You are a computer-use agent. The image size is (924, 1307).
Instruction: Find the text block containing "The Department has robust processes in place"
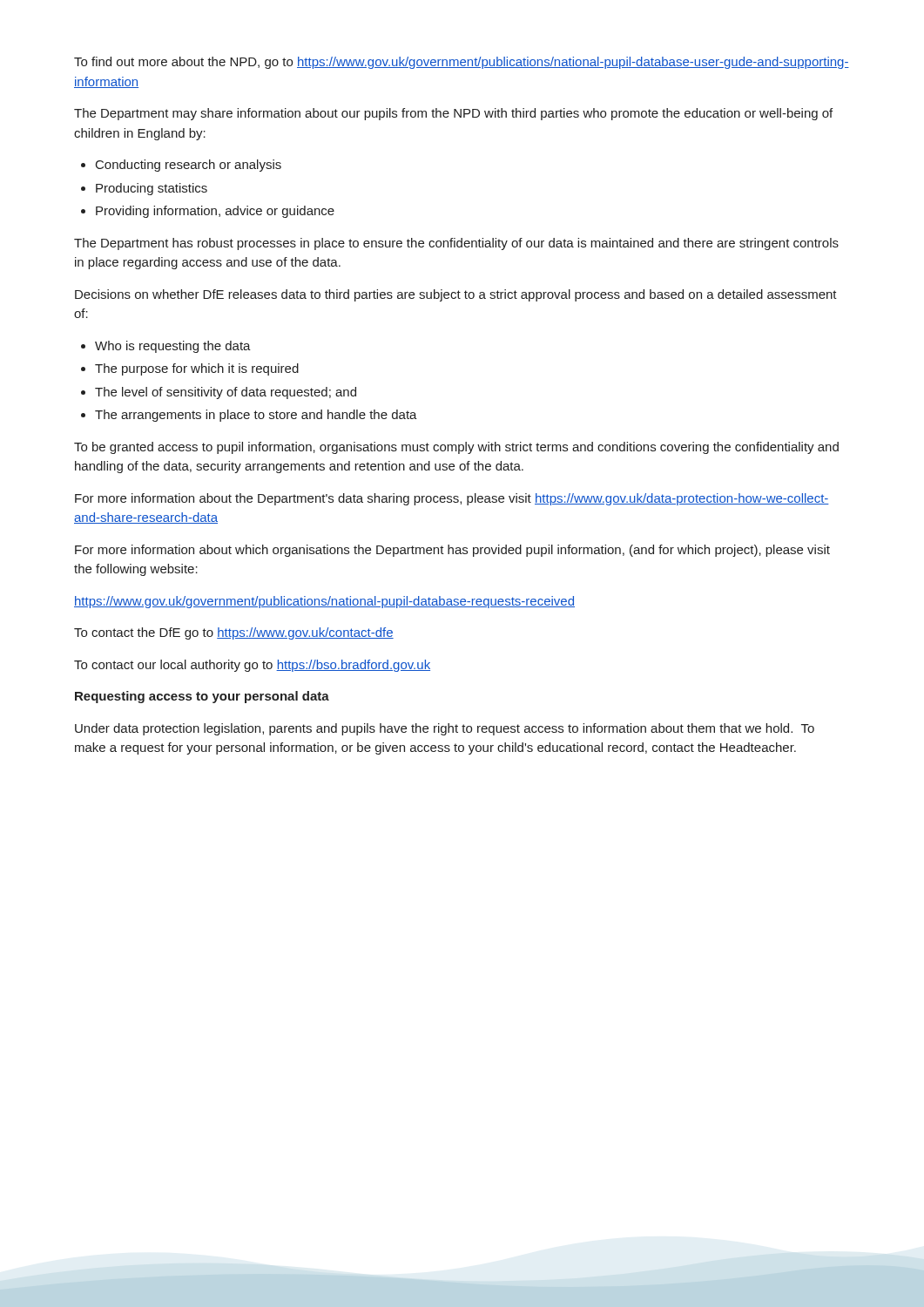[462, 253]
